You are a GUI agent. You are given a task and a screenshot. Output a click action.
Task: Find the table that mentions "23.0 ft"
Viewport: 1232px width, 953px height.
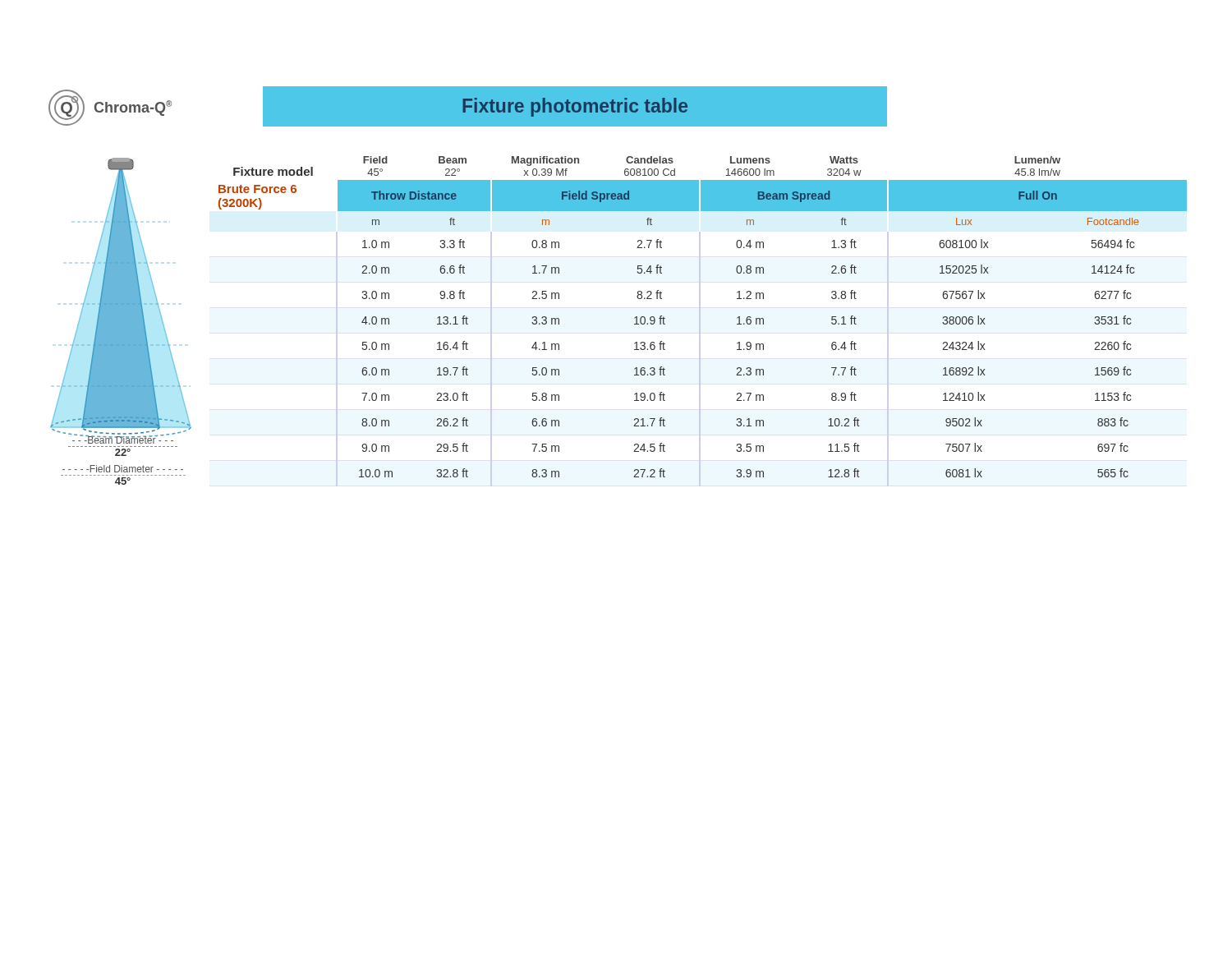pyautogui.click(x=698, y=318)
